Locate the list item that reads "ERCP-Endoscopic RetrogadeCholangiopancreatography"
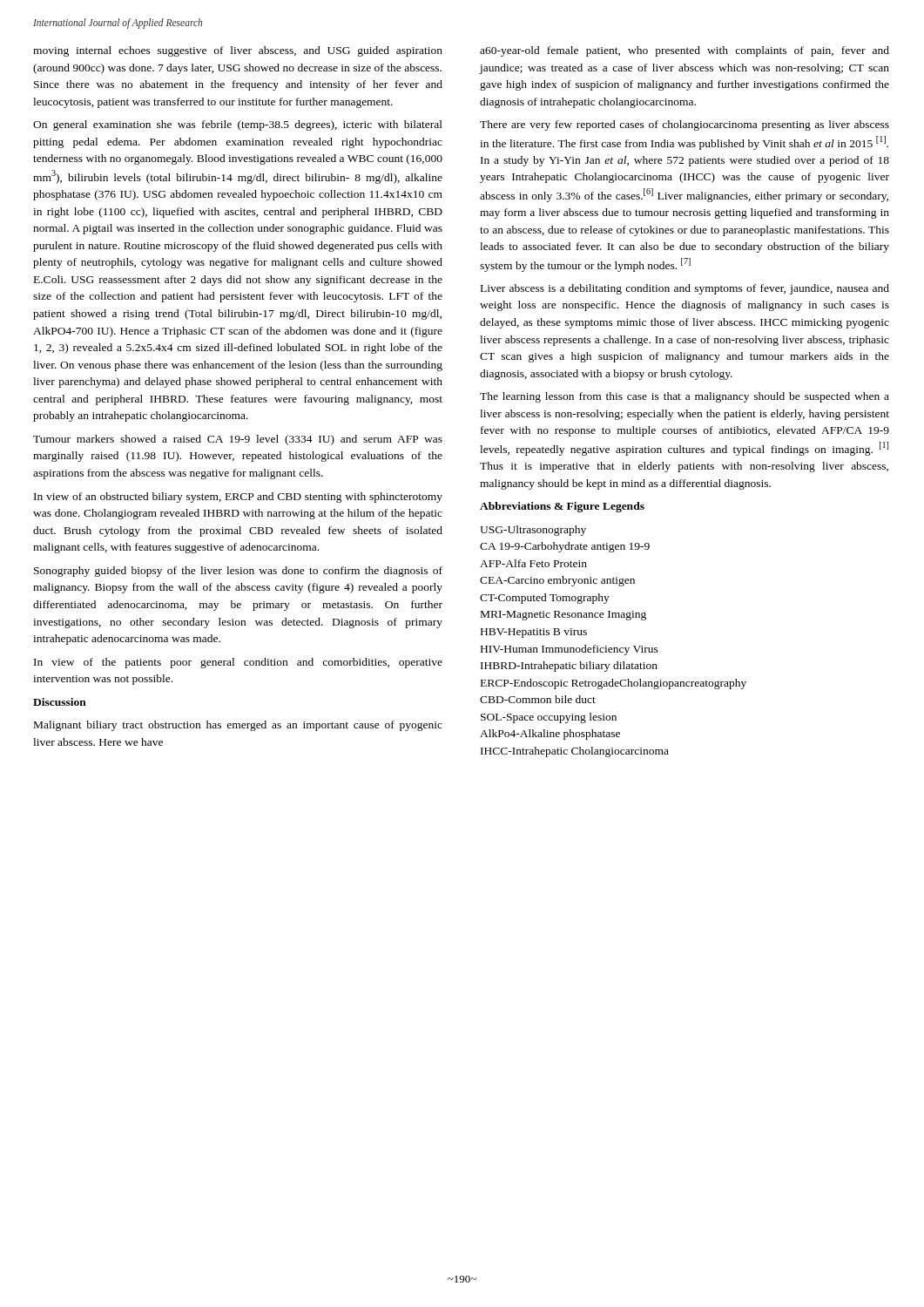Screen dimensions: 1307x924 (x=684, y=683)
